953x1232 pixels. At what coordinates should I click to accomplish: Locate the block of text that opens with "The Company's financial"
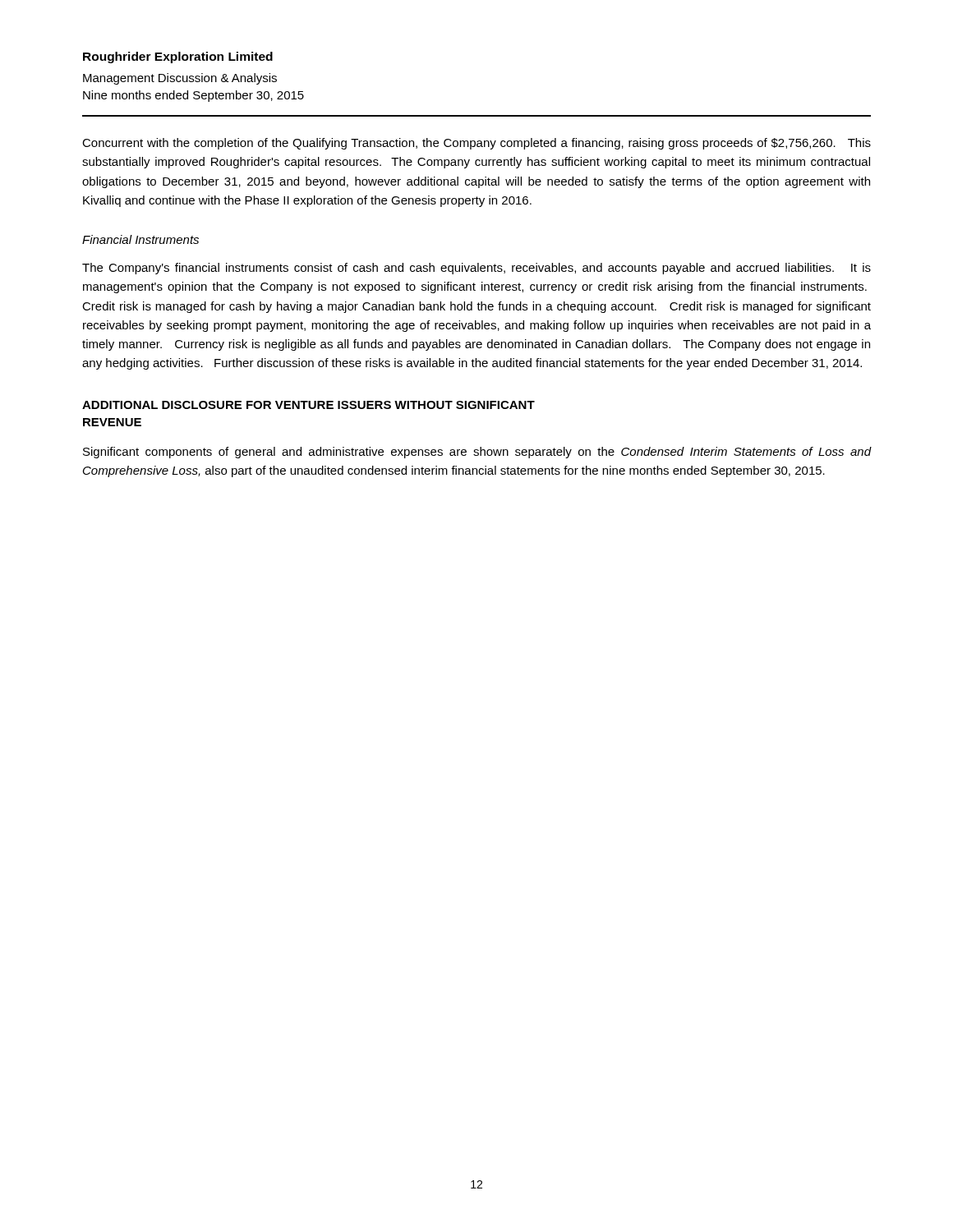coord(476,315)
